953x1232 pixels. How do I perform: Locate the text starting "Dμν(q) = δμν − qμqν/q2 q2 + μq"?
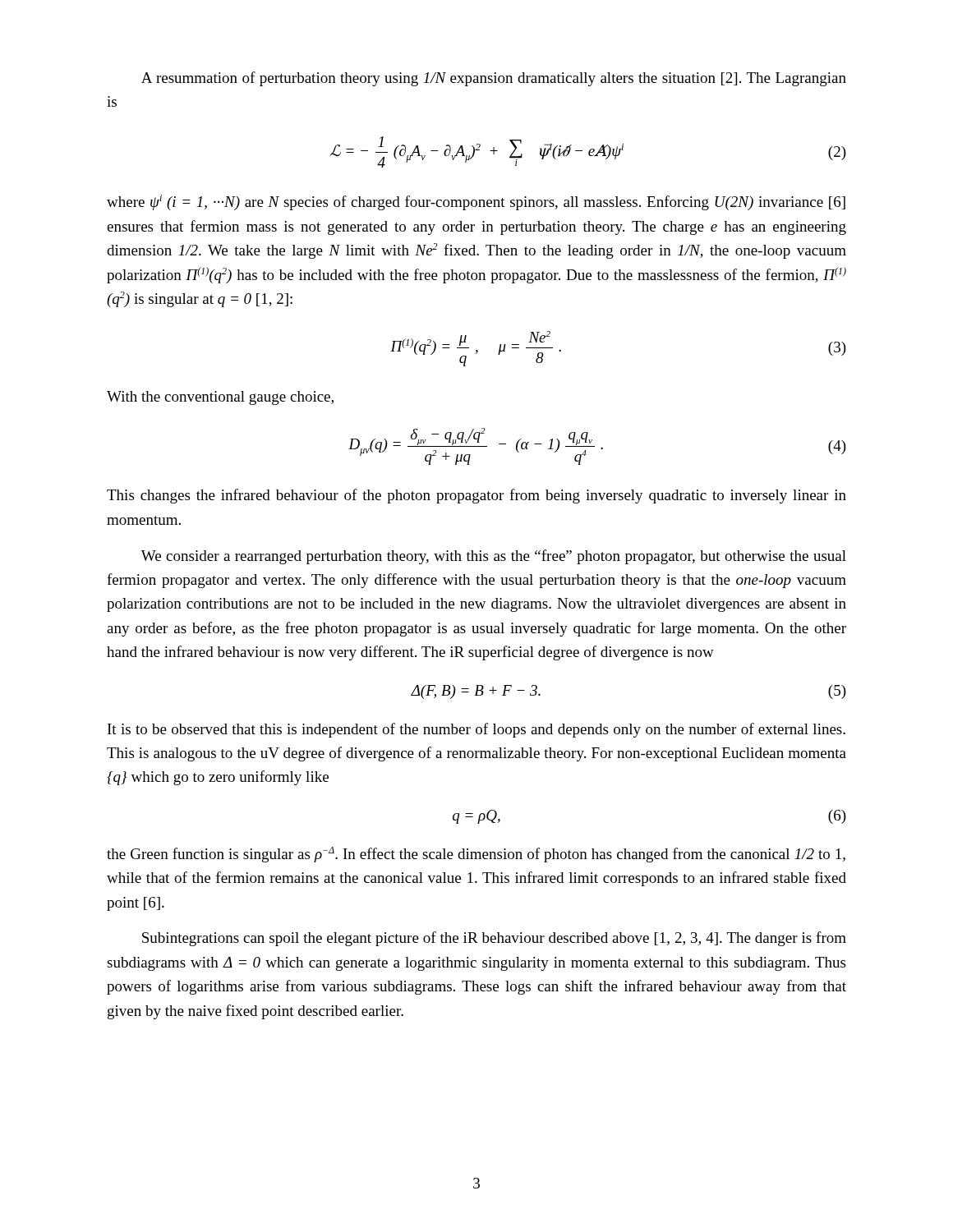pos(476,446)
